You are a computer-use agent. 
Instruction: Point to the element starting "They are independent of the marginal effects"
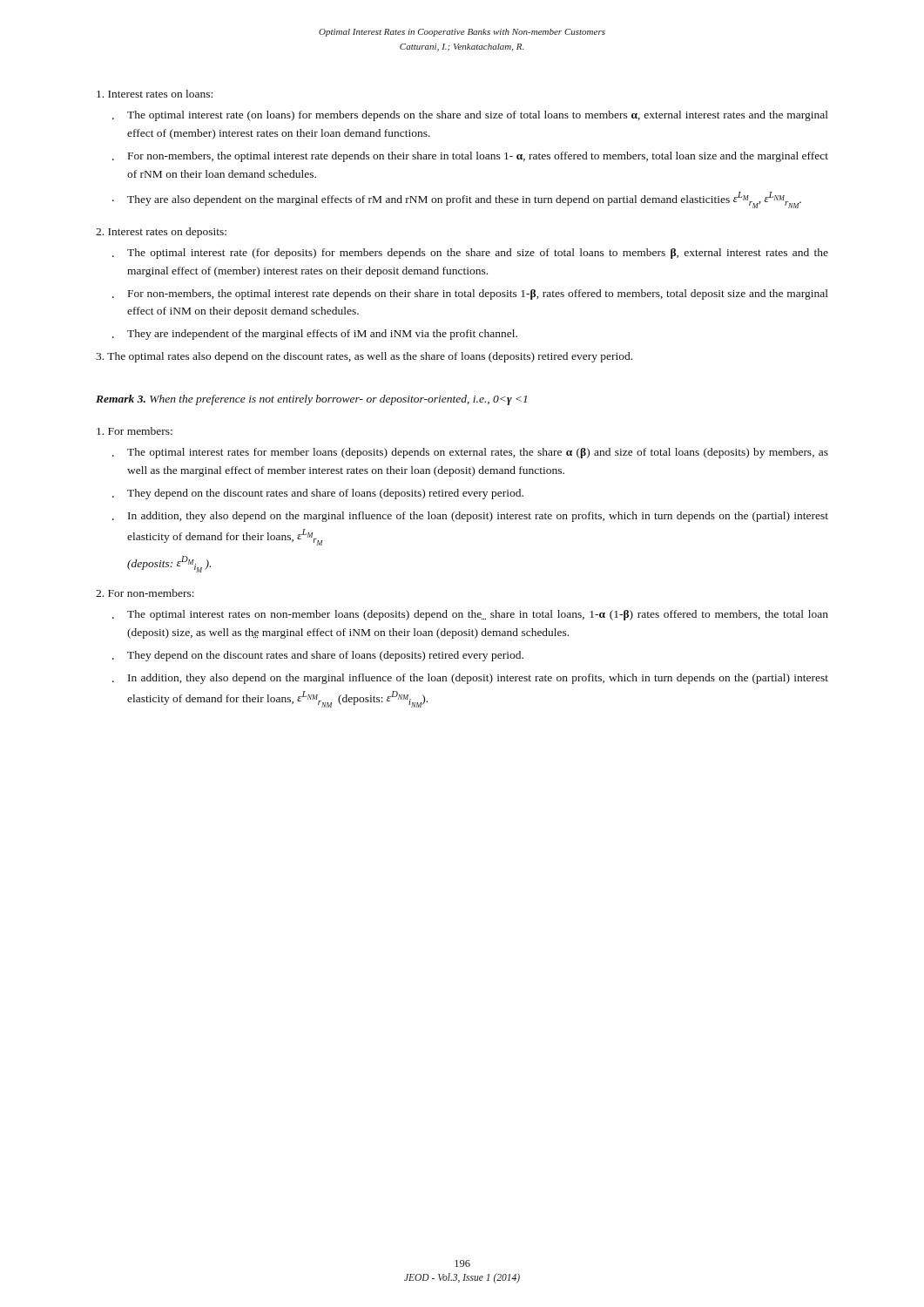point(323,334)
